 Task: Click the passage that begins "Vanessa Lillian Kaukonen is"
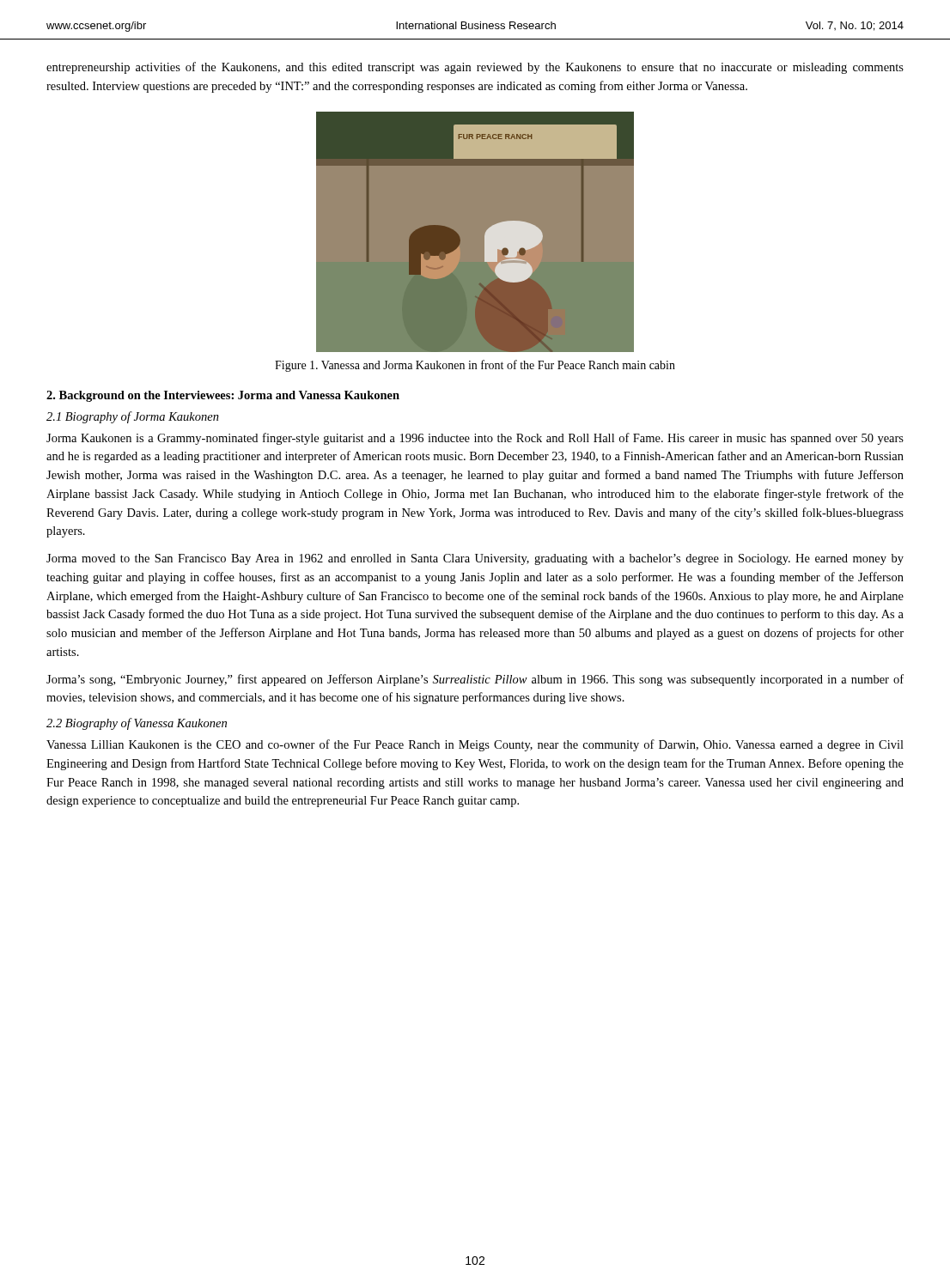(475, 773)
